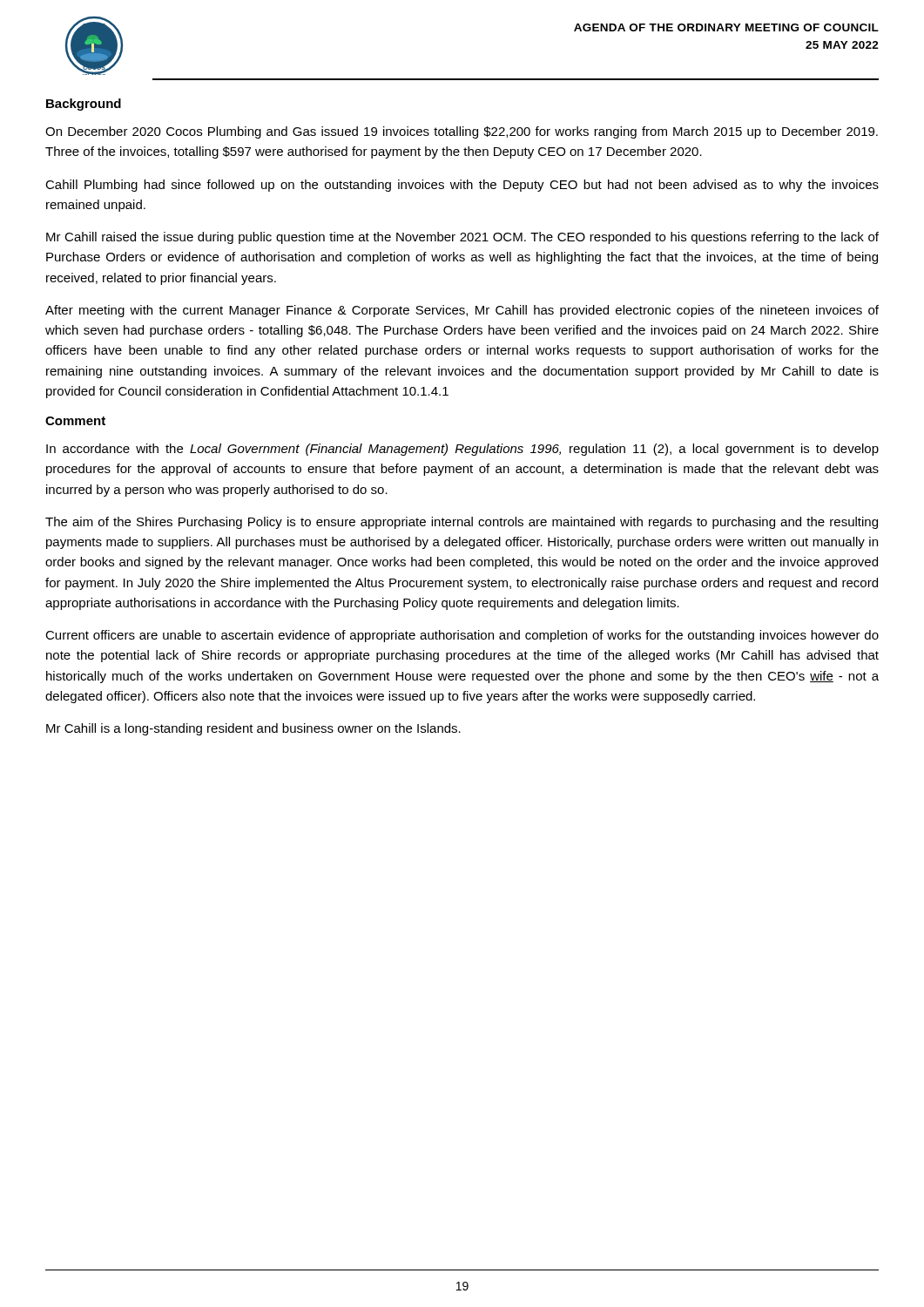Find the block on this page that starts "On December 2020 Cocos Plumbing and Gas issued"
Screen dimensions: 1307x924
click(462, 141)
